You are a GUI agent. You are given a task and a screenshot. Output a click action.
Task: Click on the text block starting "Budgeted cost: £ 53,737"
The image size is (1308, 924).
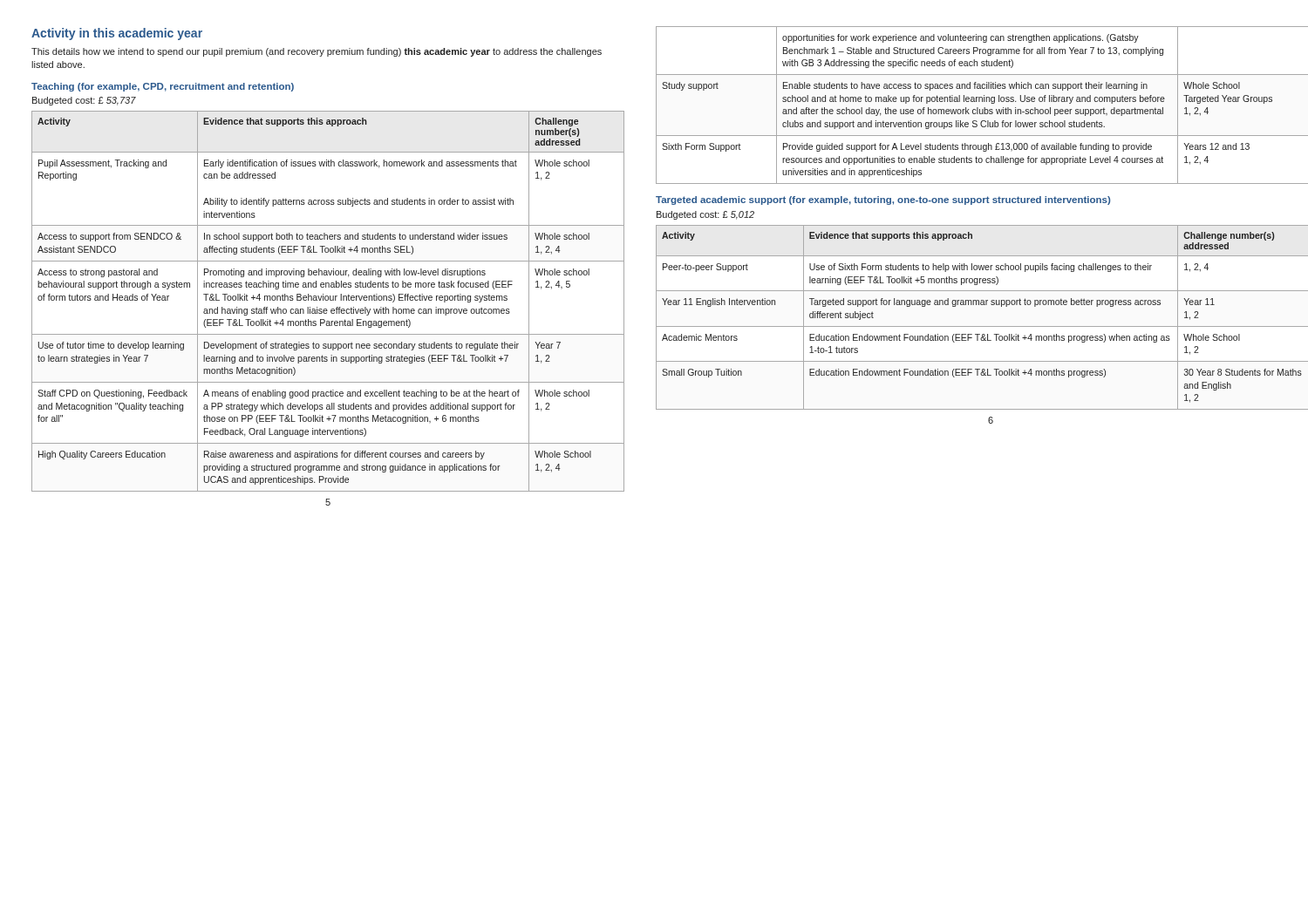(x=328, y=100)
